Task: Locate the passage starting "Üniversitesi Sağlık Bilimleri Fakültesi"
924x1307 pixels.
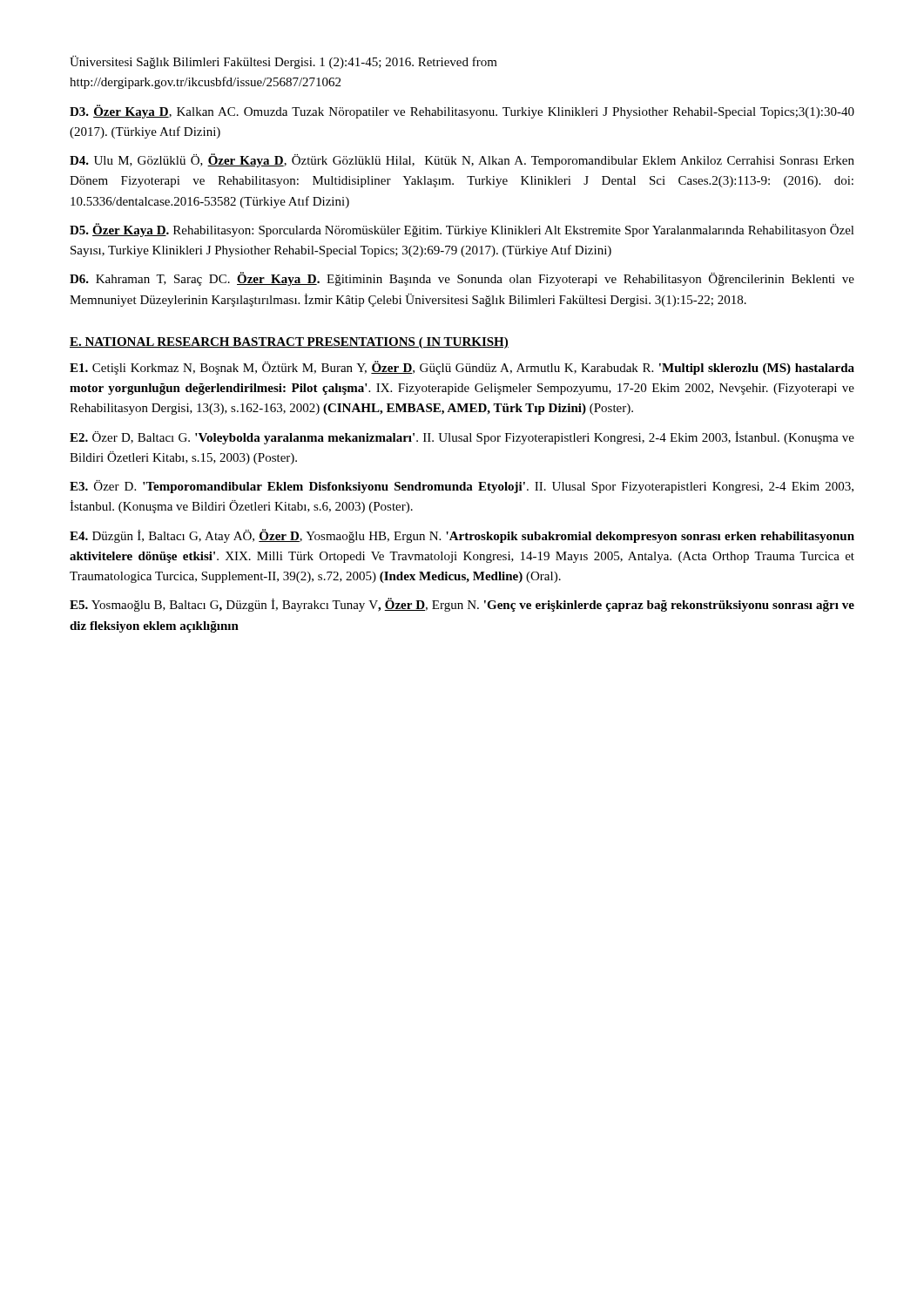Action: point(283,72)
